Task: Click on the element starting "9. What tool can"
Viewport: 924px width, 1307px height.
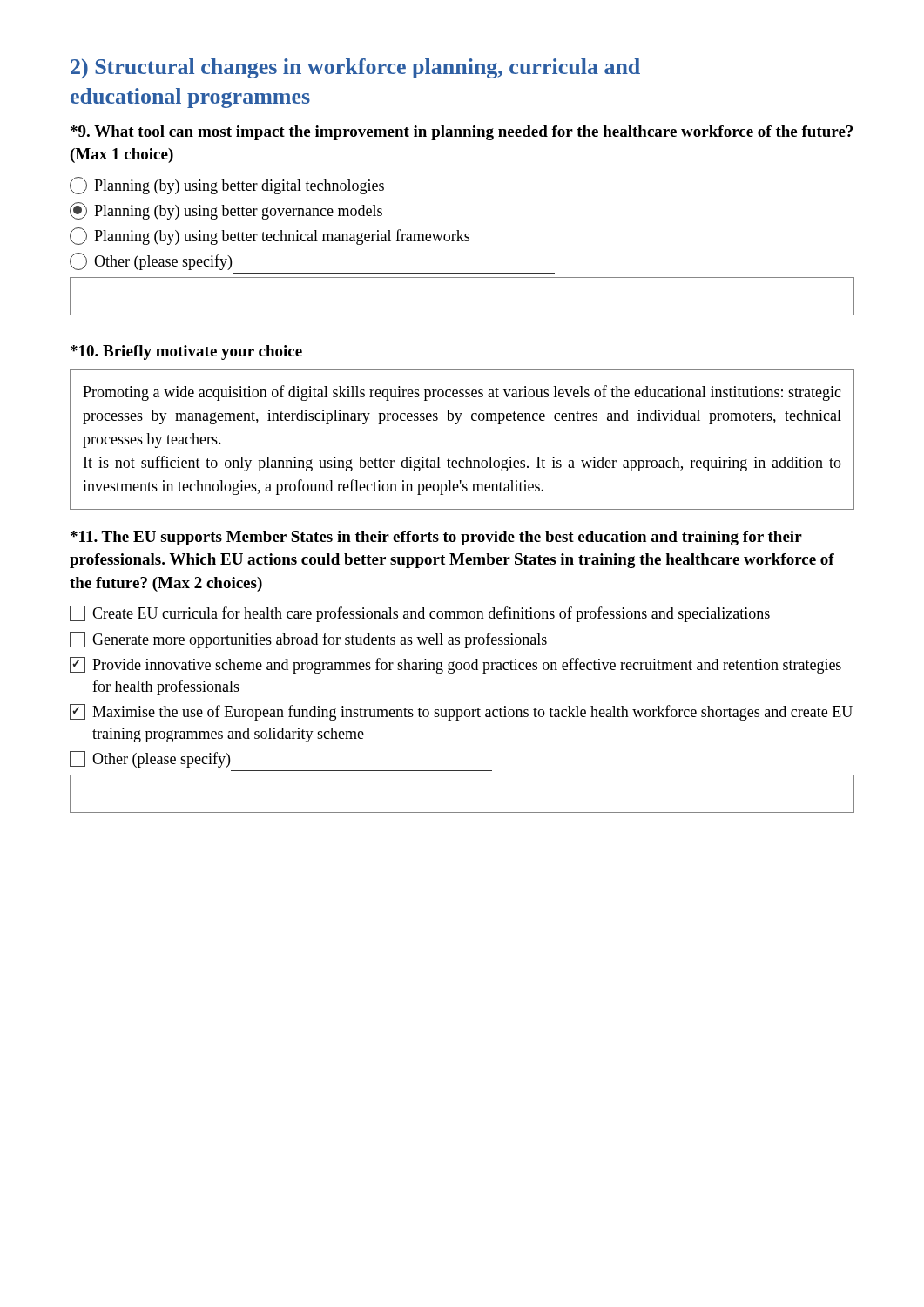Action: coord(462,143)
